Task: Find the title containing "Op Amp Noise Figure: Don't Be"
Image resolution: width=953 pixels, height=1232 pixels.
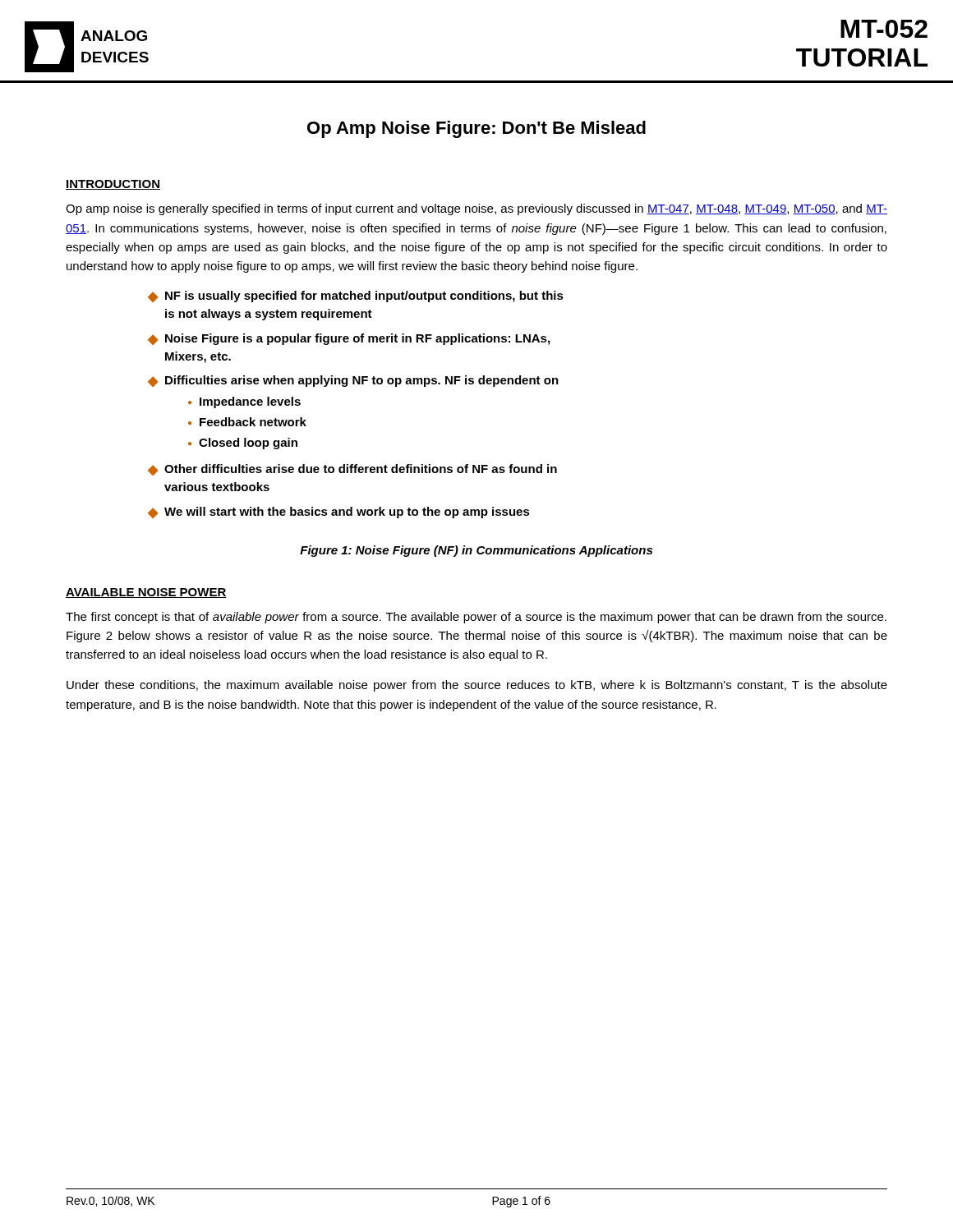Action: (476, 128)
